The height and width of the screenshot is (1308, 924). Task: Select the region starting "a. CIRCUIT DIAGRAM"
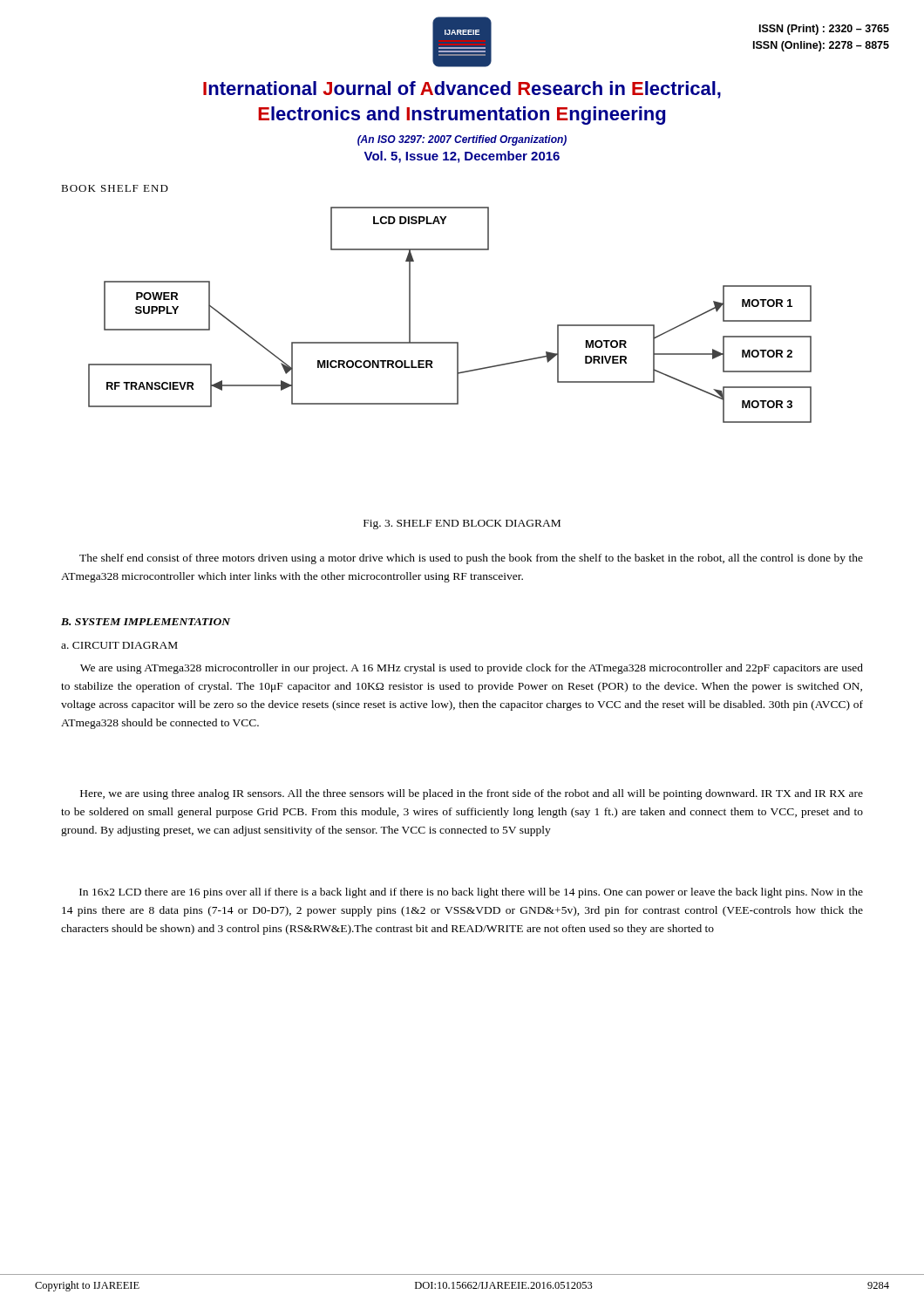(x=120, y=645)
